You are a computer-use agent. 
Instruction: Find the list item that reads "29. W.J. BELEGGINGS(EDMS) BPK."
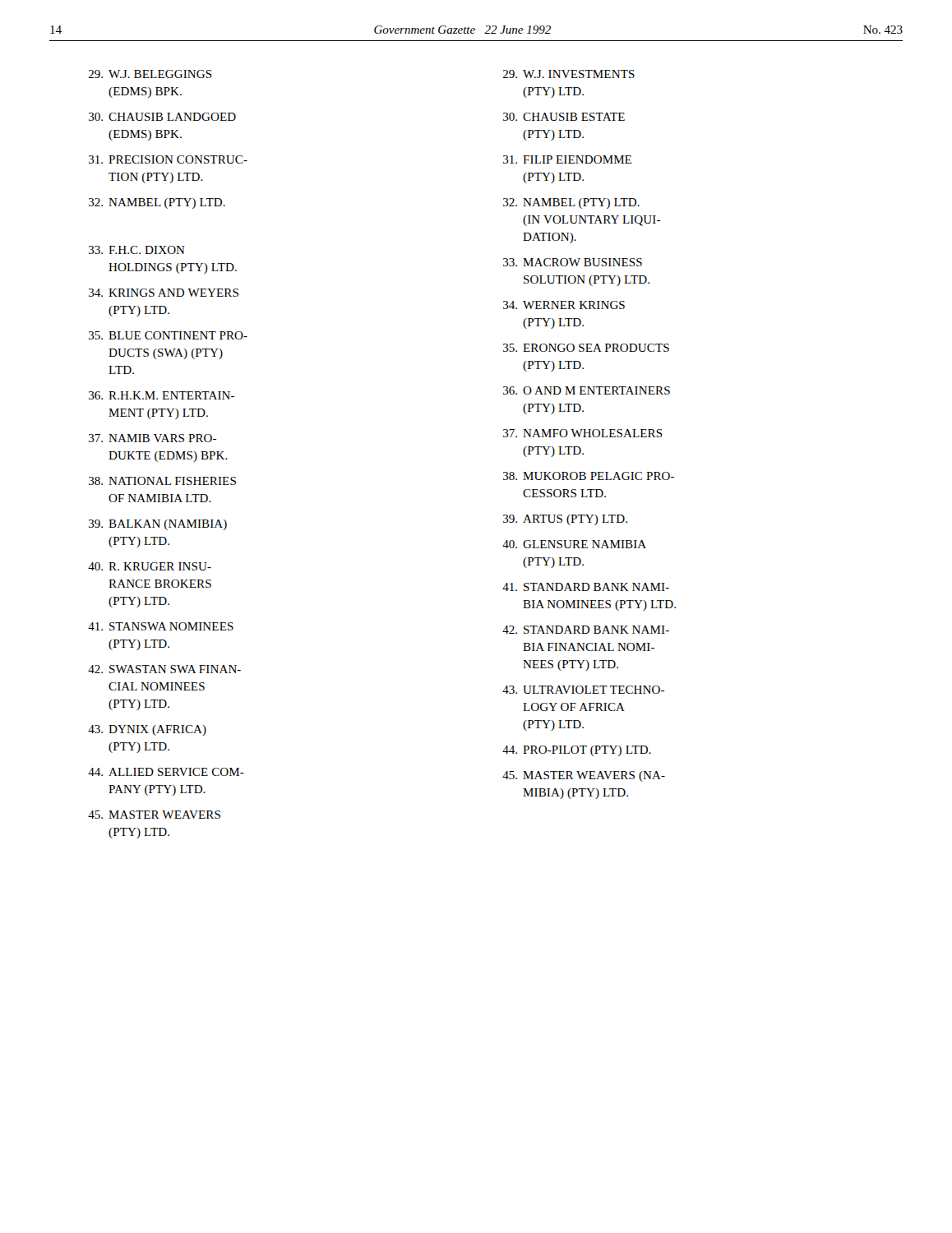143,83
